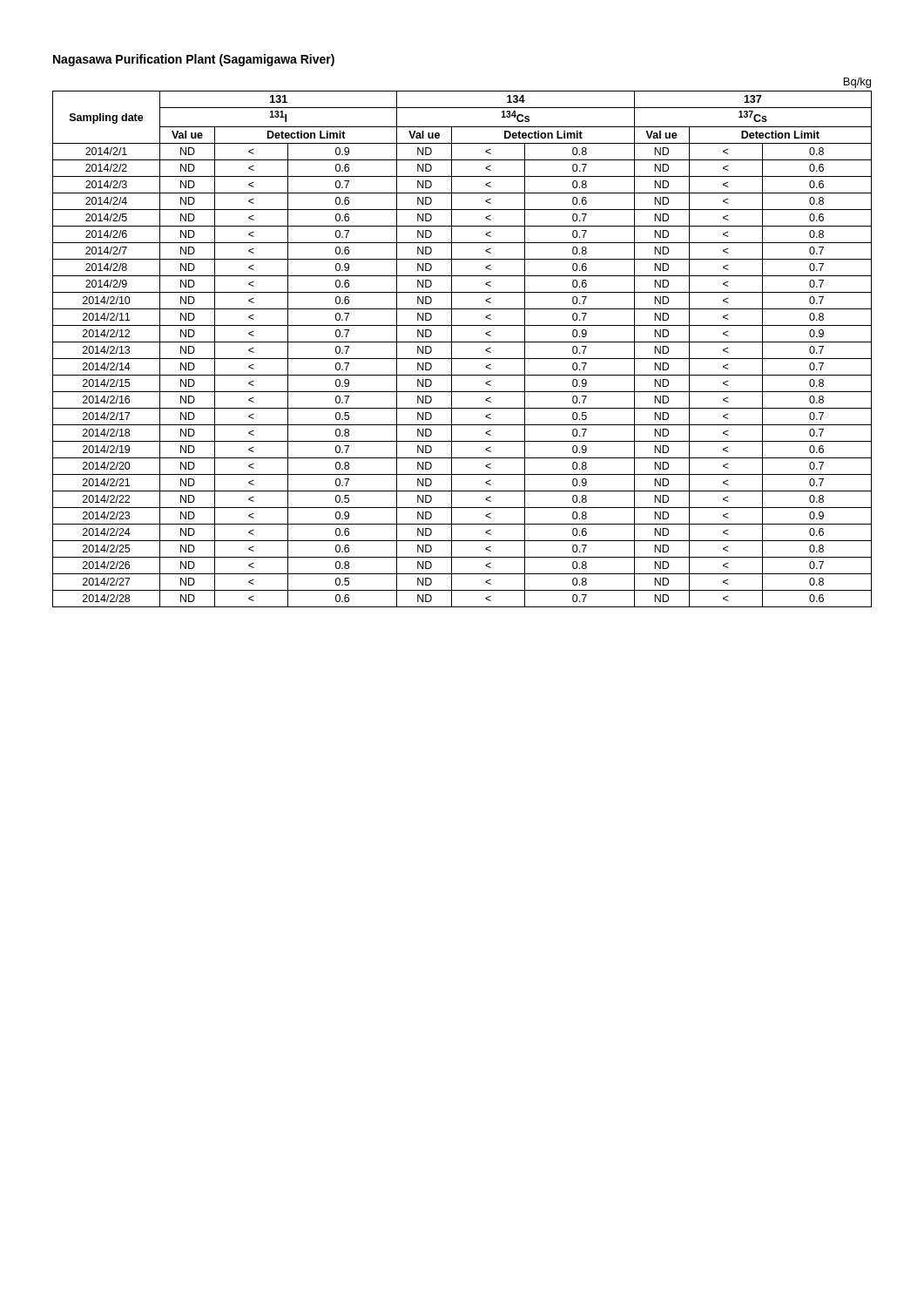Select the table that reads "131 I"
The image size is (924, 1307).
[x=462, y=341]
